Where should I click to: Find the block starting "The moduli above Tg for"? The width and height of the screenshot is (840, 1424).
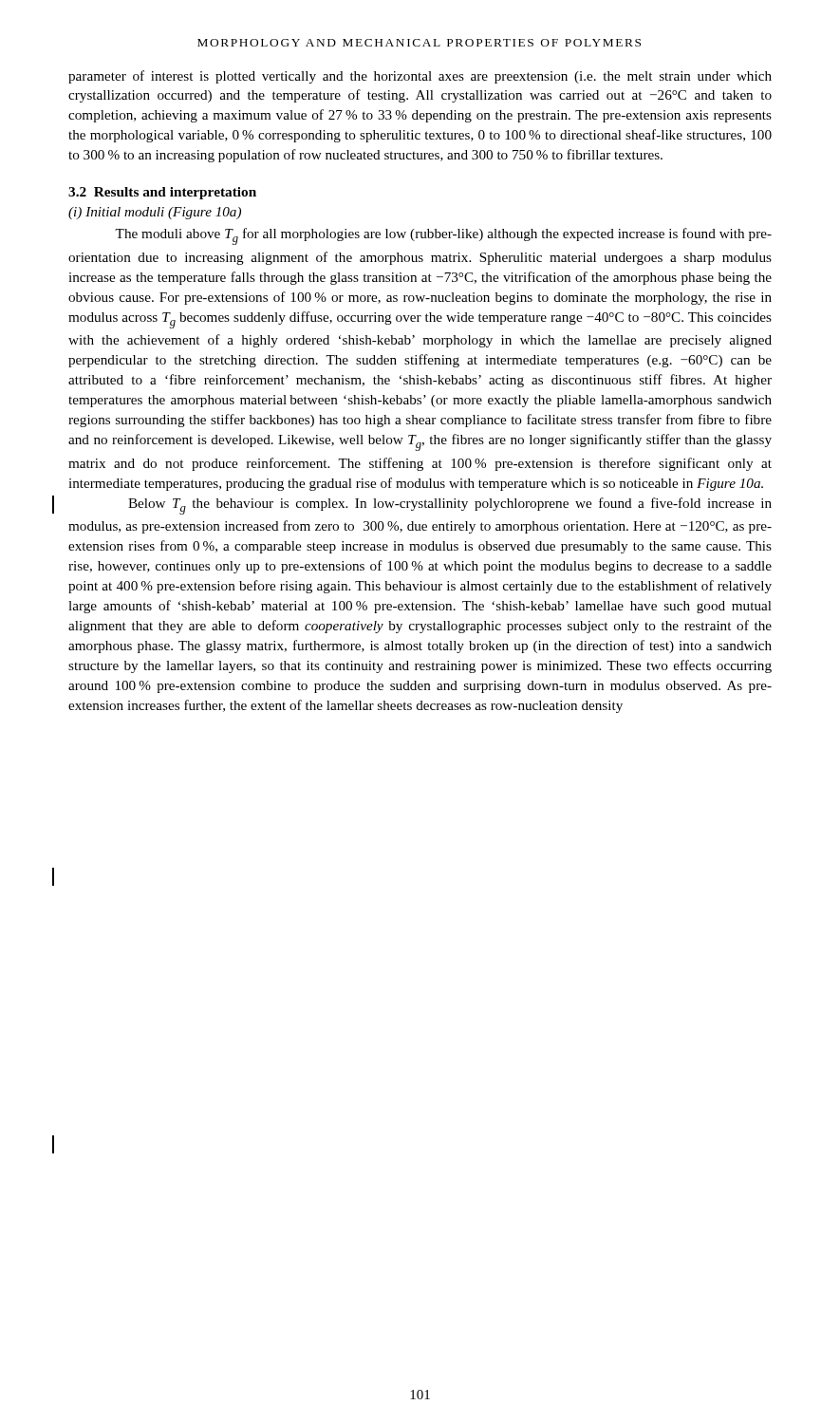[420, 359]
